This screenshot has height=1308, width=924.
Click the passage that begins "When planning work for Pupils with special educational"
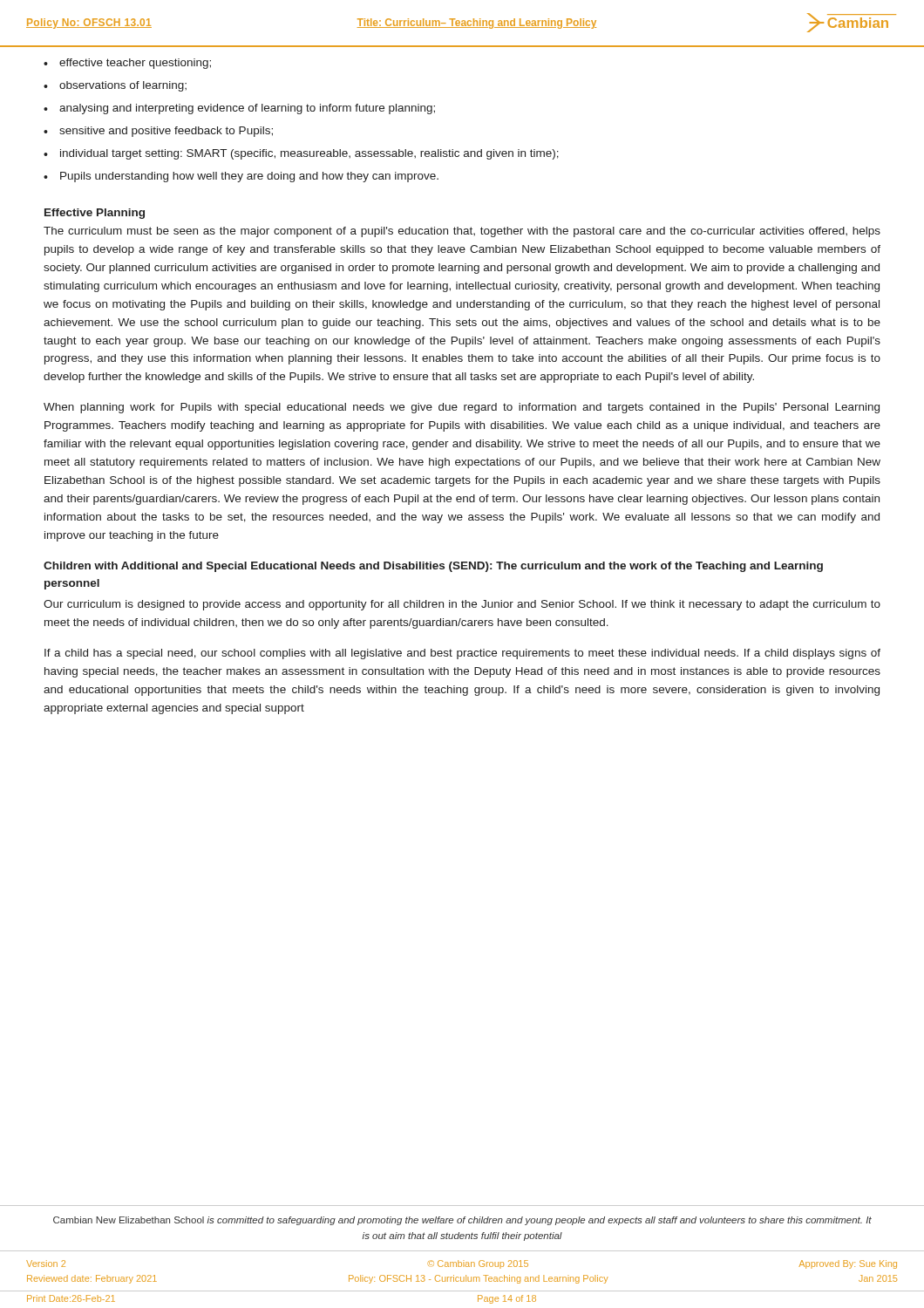click(x=462, y=471)
